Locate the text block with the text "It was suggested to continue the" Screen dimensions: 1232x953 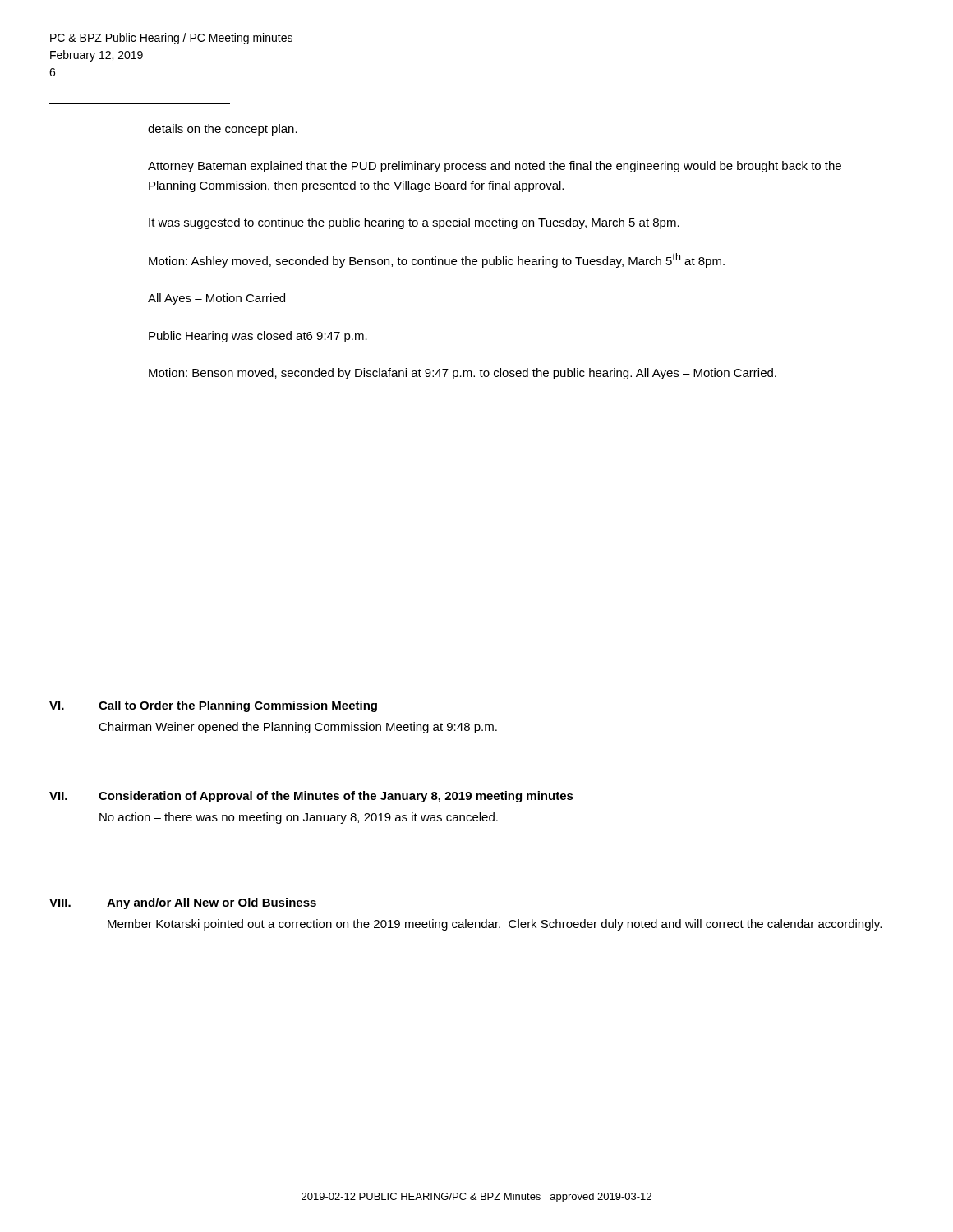click(x=414, y=222)
